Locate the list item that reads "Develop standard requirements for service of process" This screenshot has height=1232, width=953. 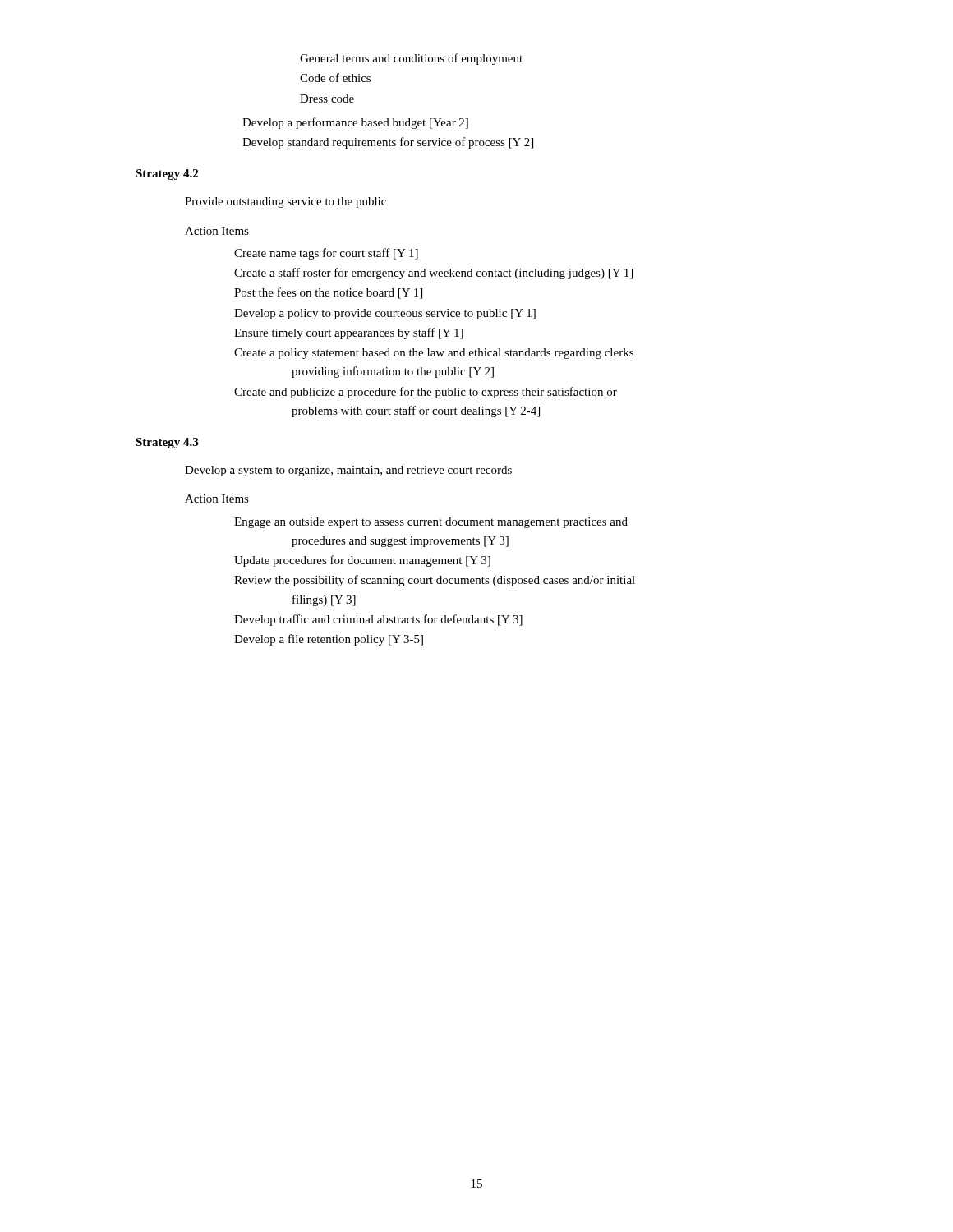(388, 142)
